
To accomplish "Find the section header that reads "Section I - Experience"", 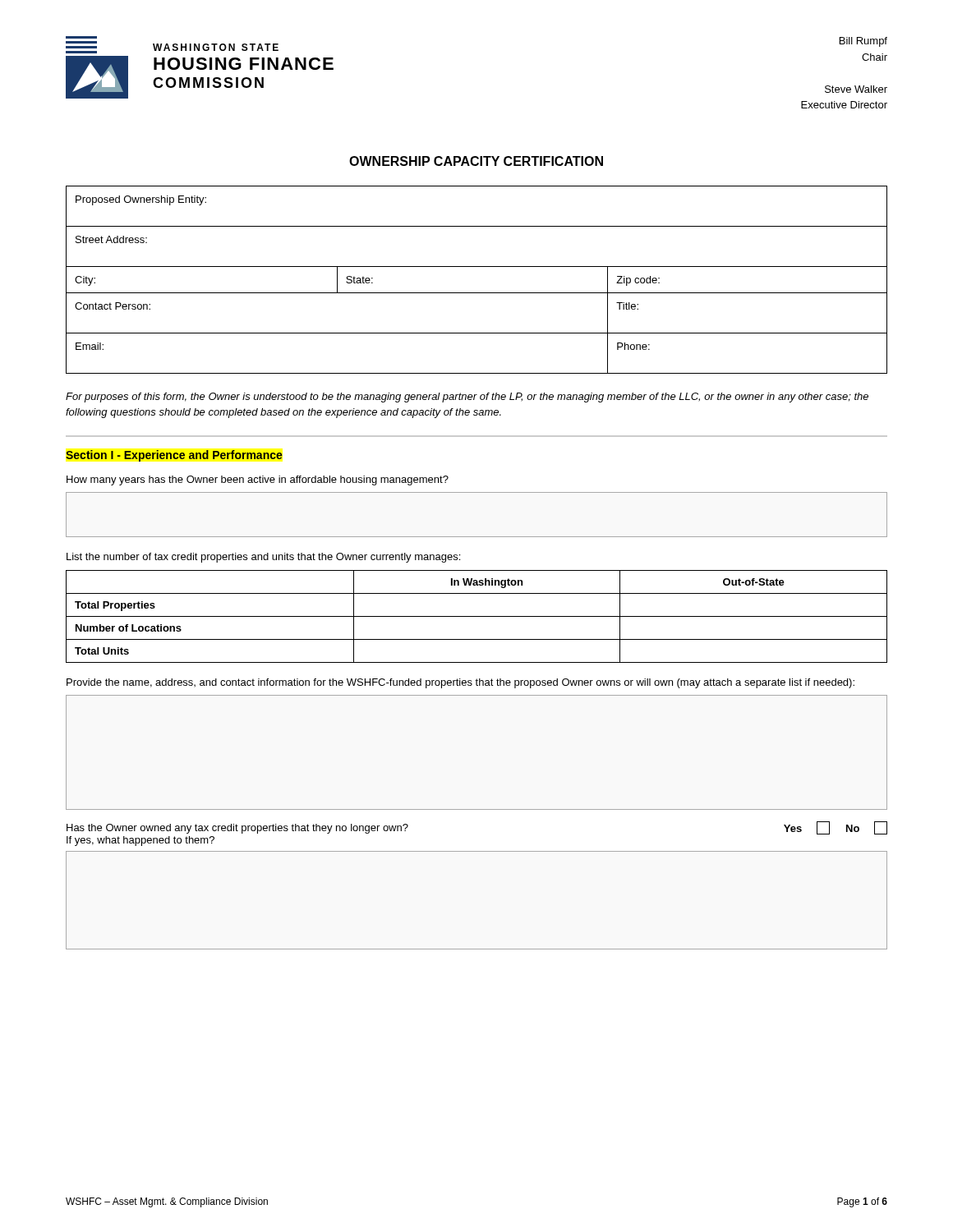I will coord(174,455).
